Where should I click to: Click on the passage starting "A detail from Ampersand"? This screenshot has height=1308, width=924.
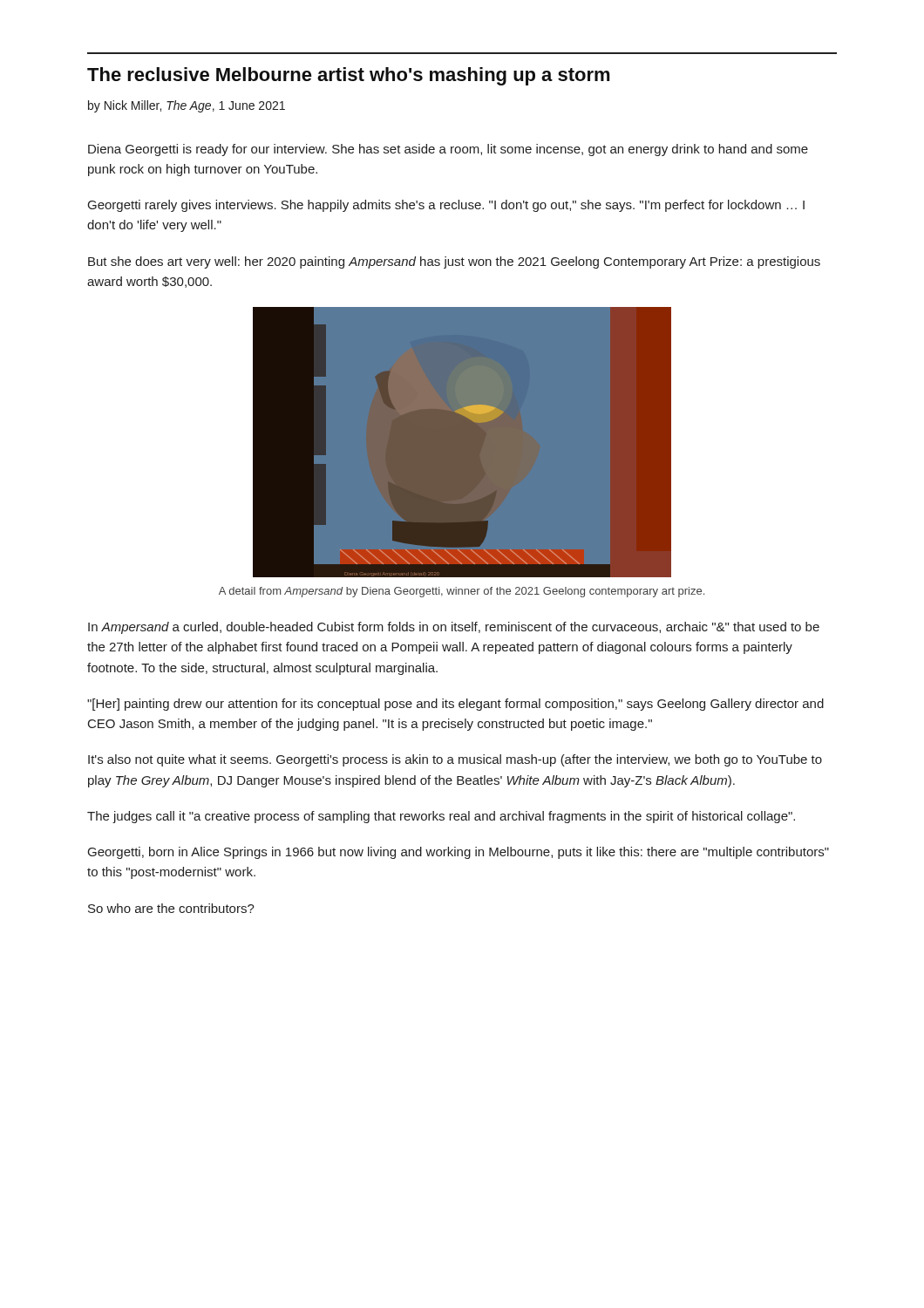(x=462, y=591)
